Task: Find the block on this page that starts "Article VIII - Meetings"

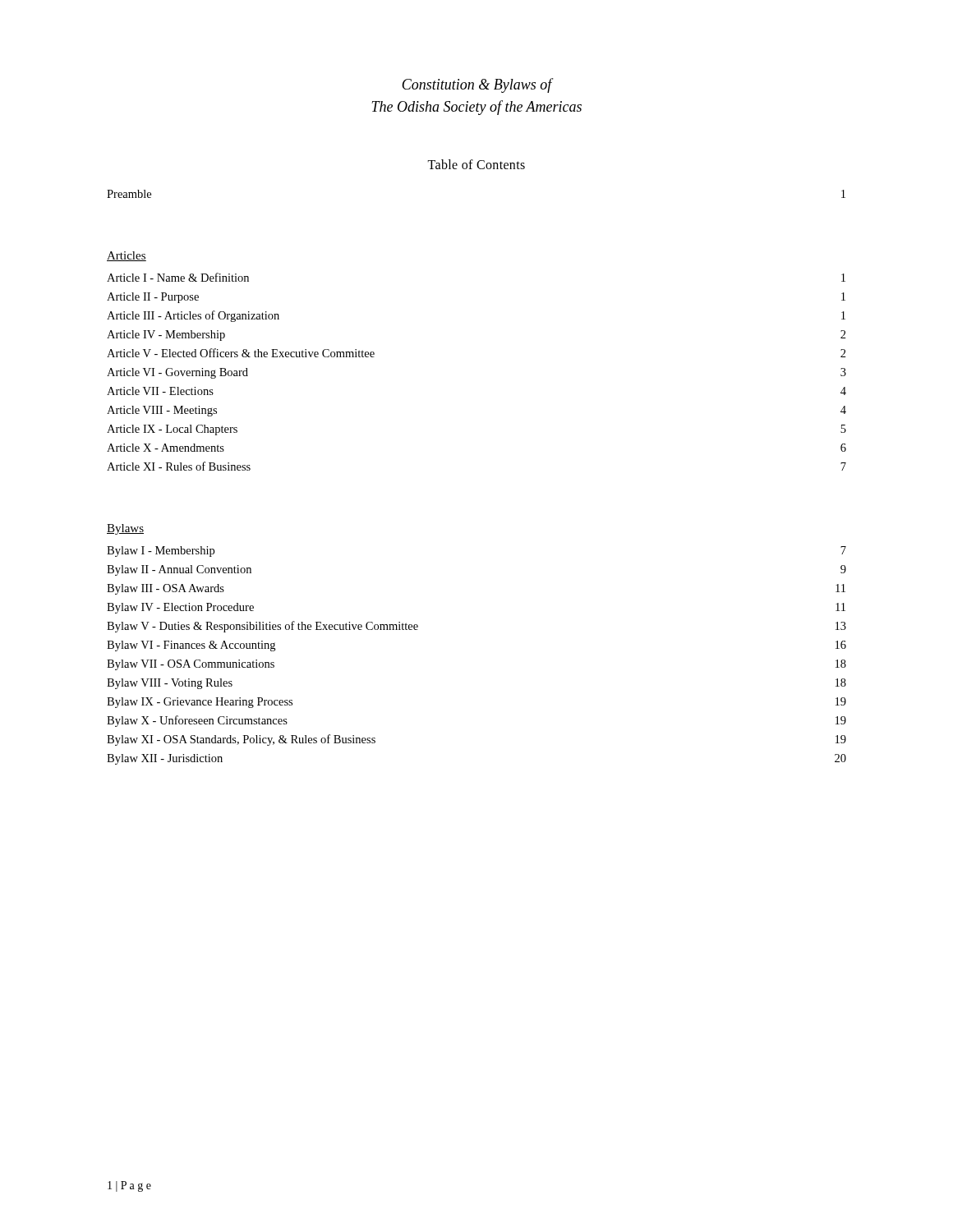Action: [161, 411]
